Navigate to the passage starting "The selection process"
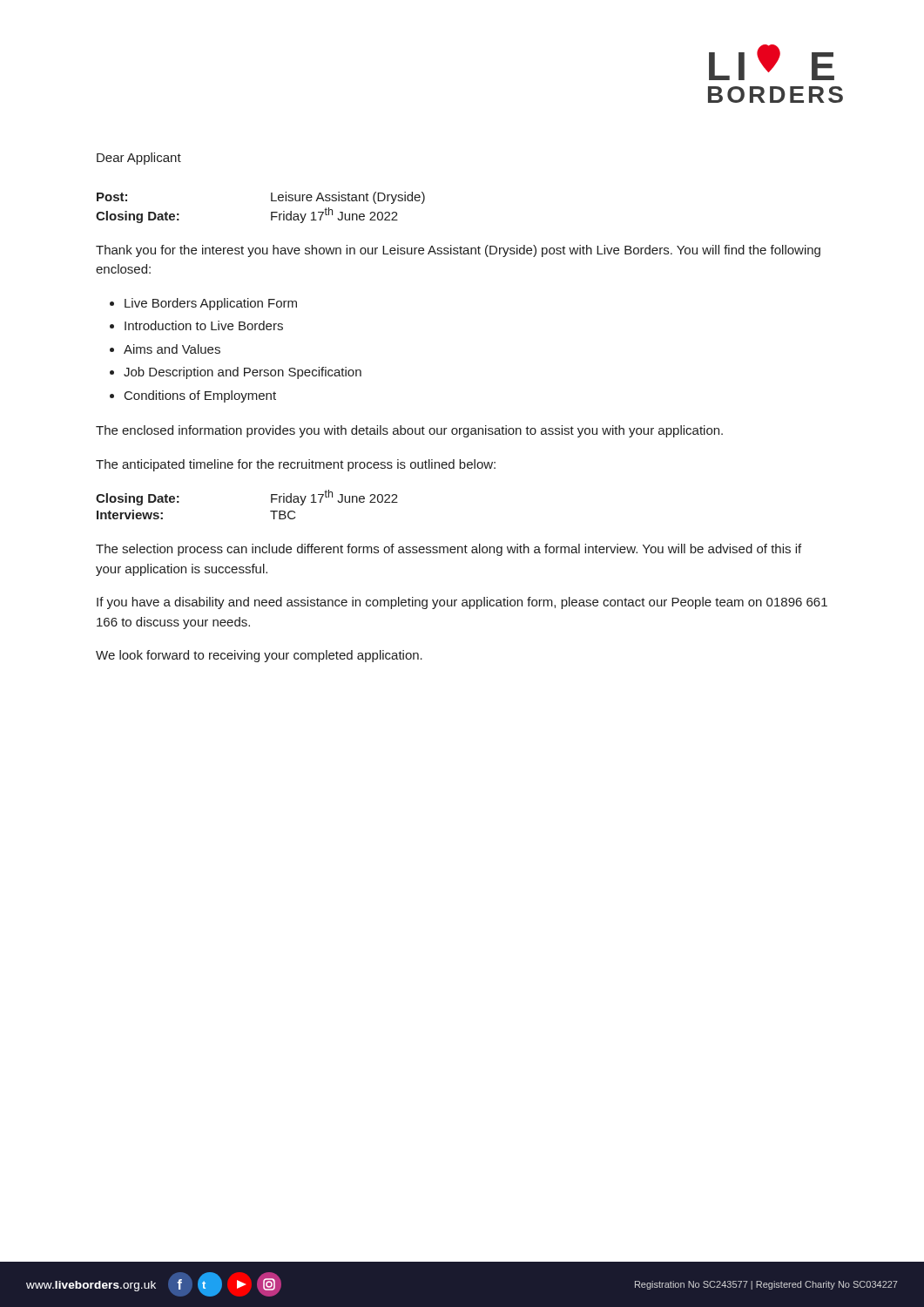This screenshot has height=1307, width=924. pyautogui.click(x=462, y=559)
